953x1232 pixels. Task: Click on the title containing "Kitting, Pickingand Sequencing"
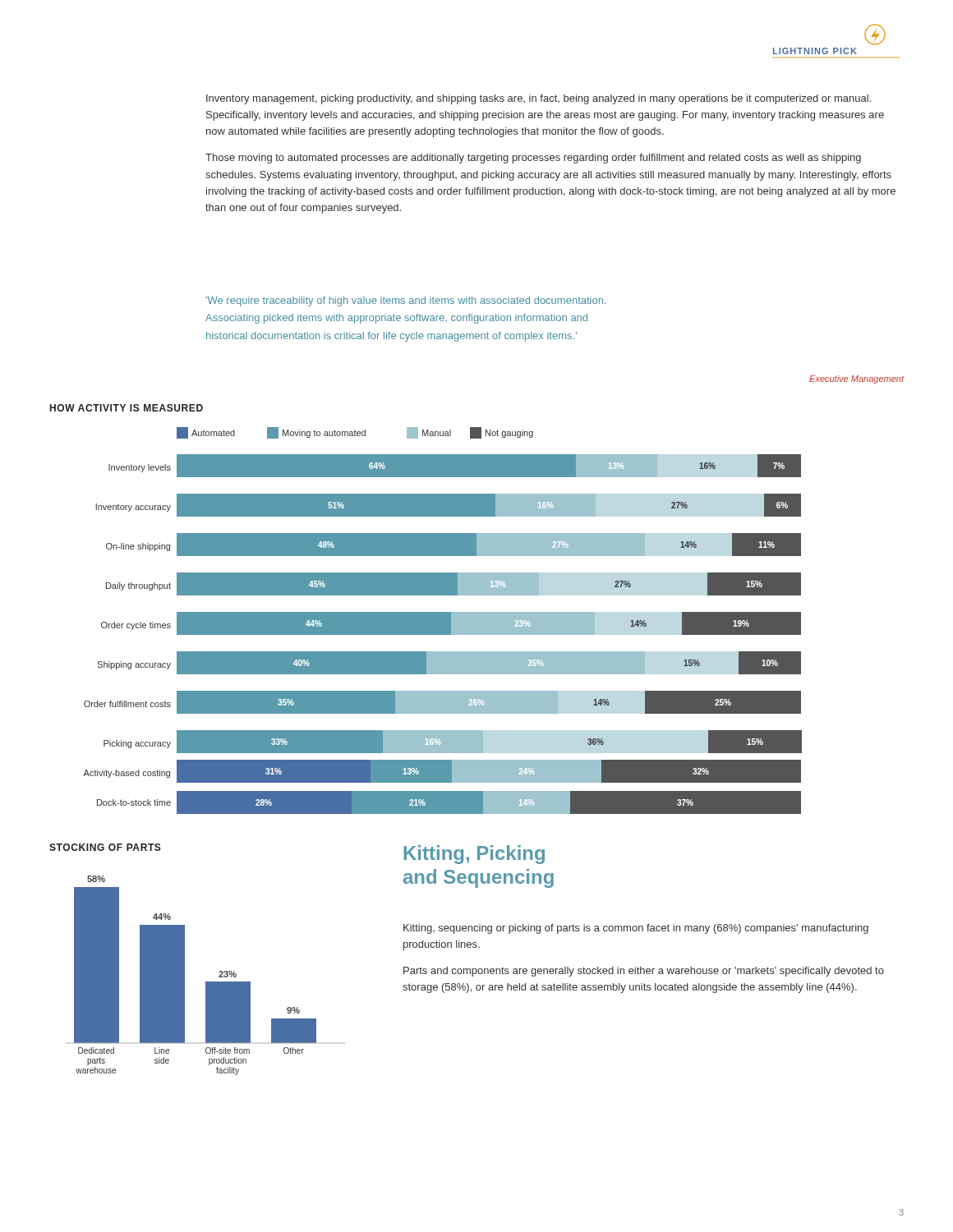point(474,855)
